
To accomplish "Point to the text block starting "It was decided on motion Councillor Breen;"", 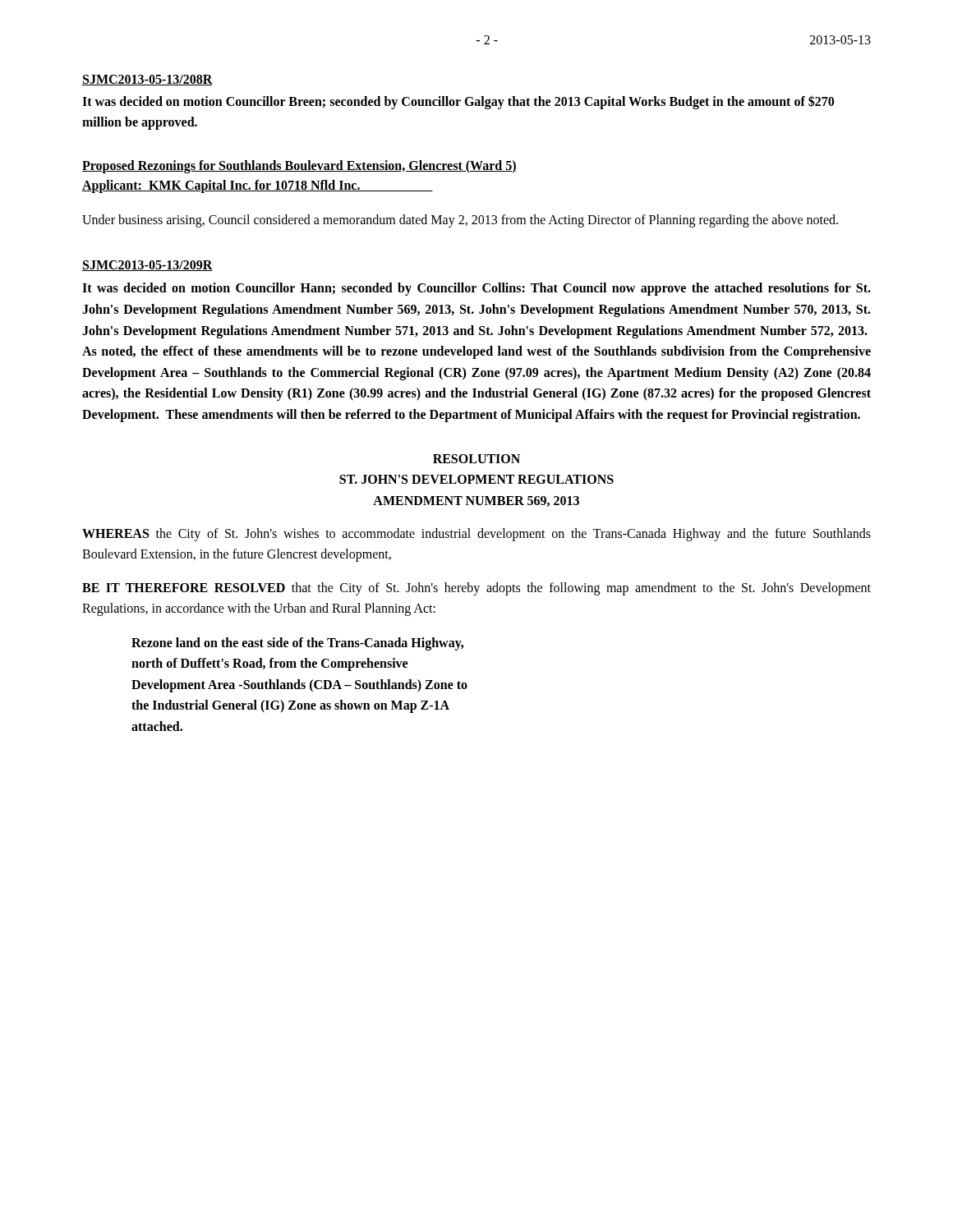I will click(x=476, y=112).
